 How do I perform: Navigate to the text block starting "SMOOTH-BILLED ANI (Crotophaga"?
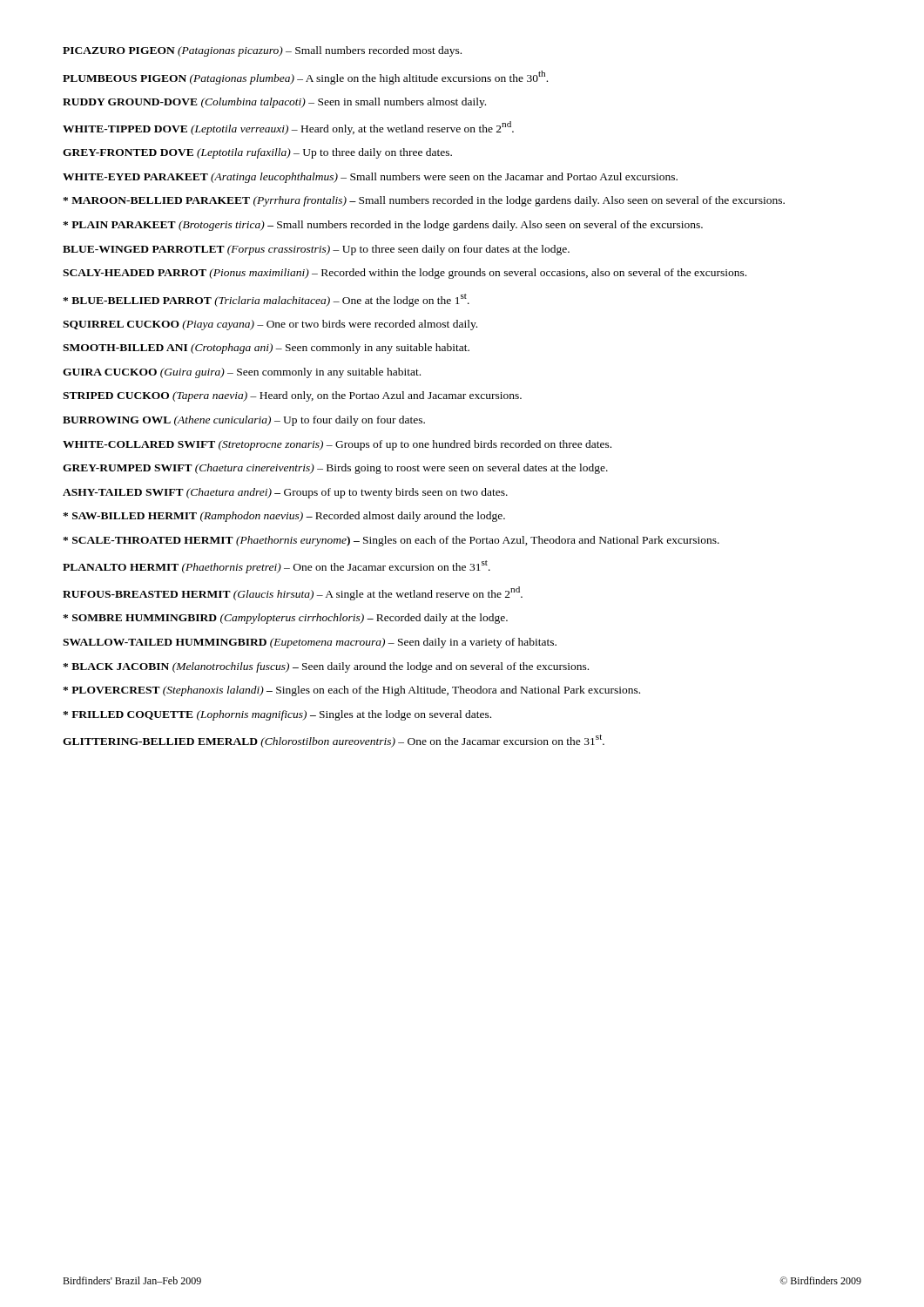(266, 347)
